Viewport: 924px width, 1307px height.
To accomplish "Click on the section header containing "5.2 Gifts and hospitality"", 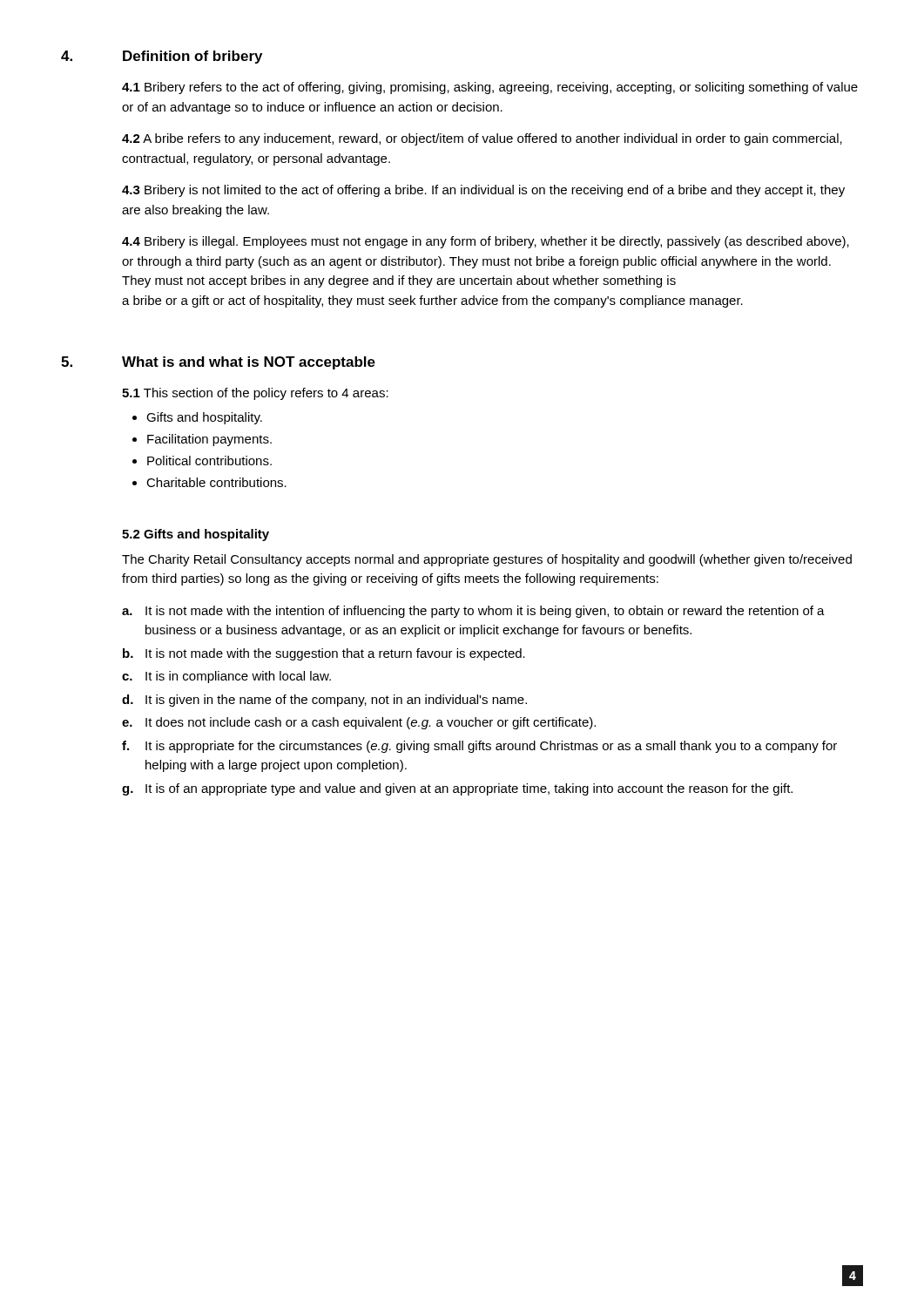I will pyautogui.click(x=196, y=533).
